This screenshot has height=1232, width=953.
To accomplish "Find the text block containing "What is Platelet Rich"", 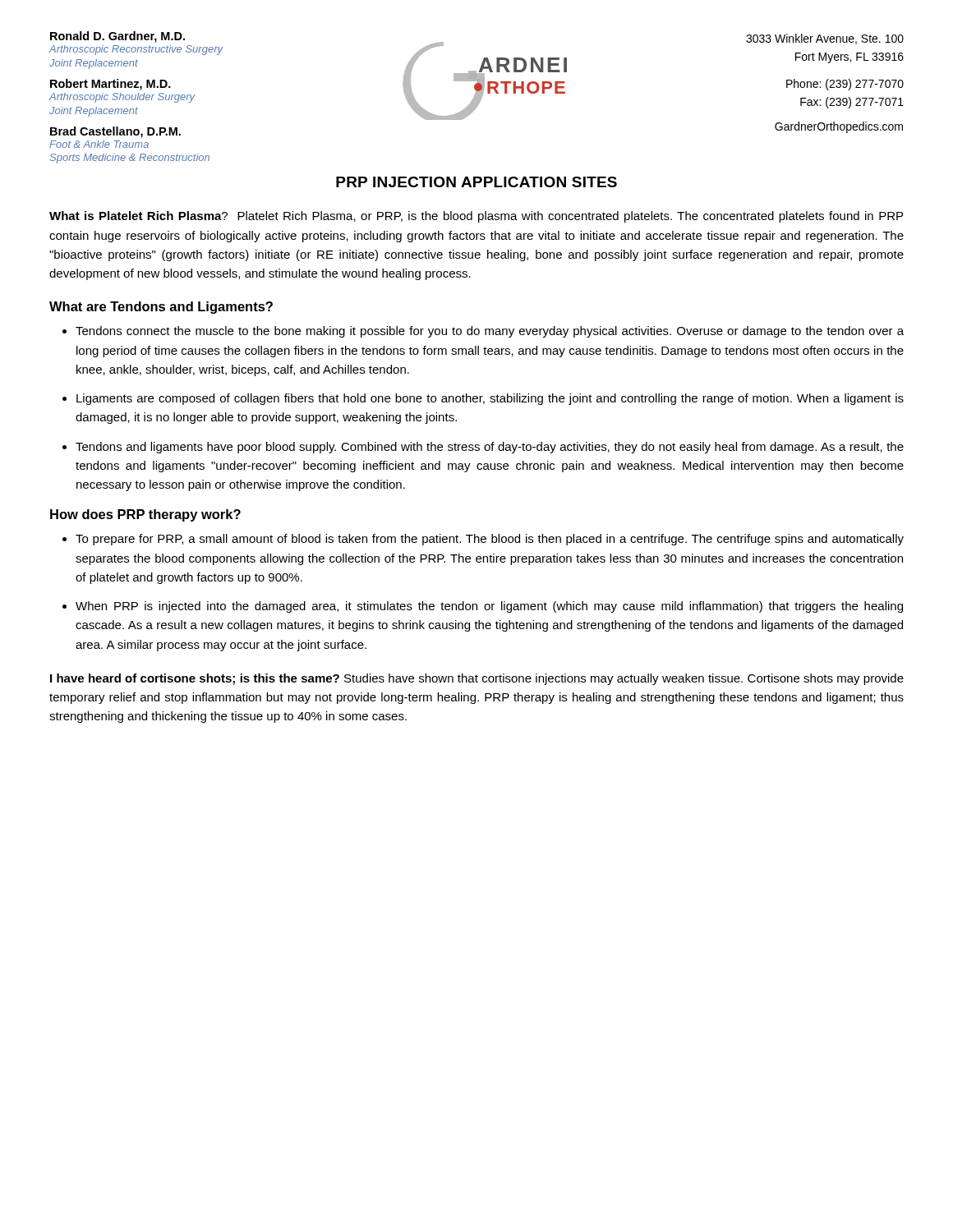I will point(476,245).
